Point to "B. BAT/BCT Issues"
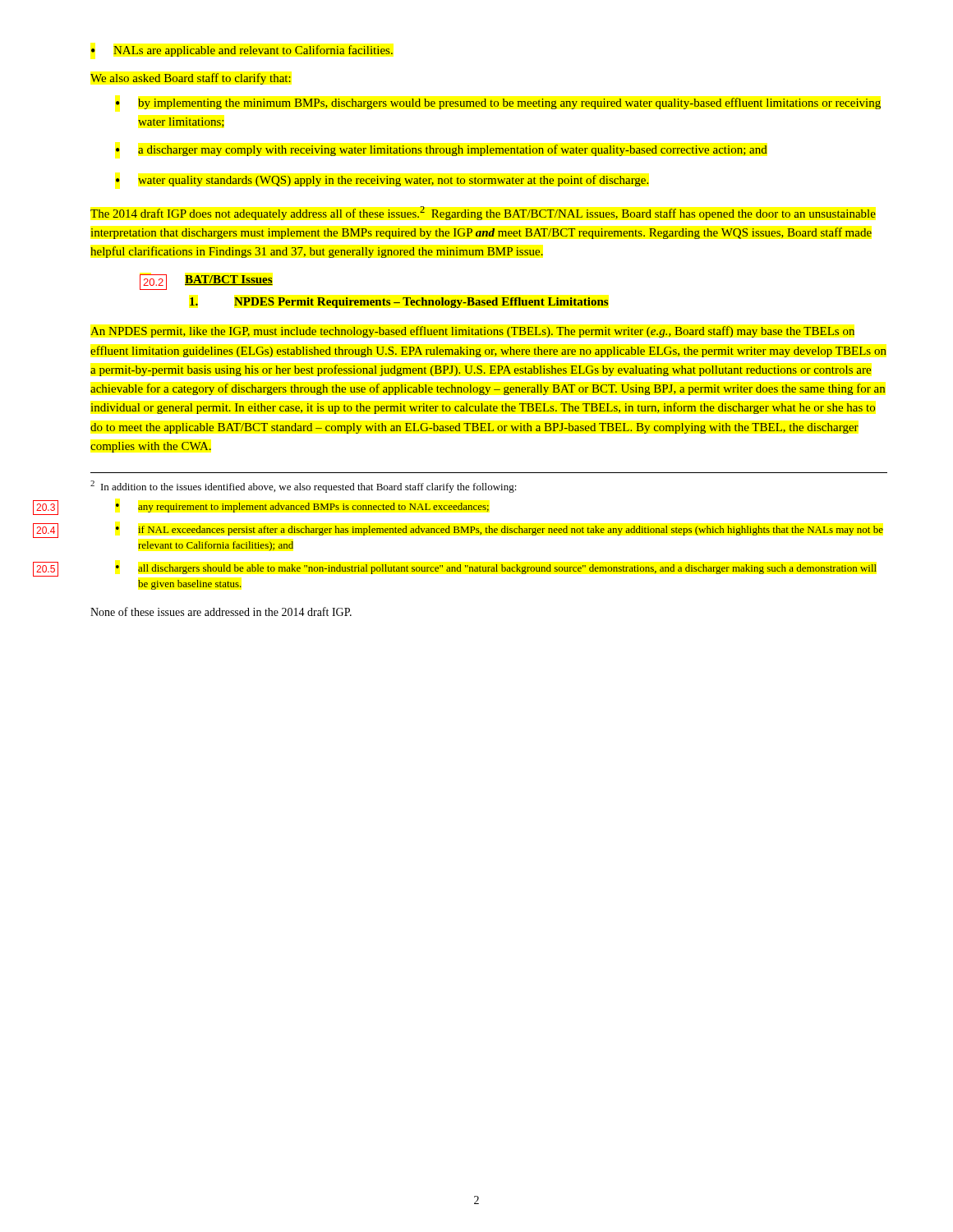Viewport: 953px width, 1232px height. tap(206, 280)
